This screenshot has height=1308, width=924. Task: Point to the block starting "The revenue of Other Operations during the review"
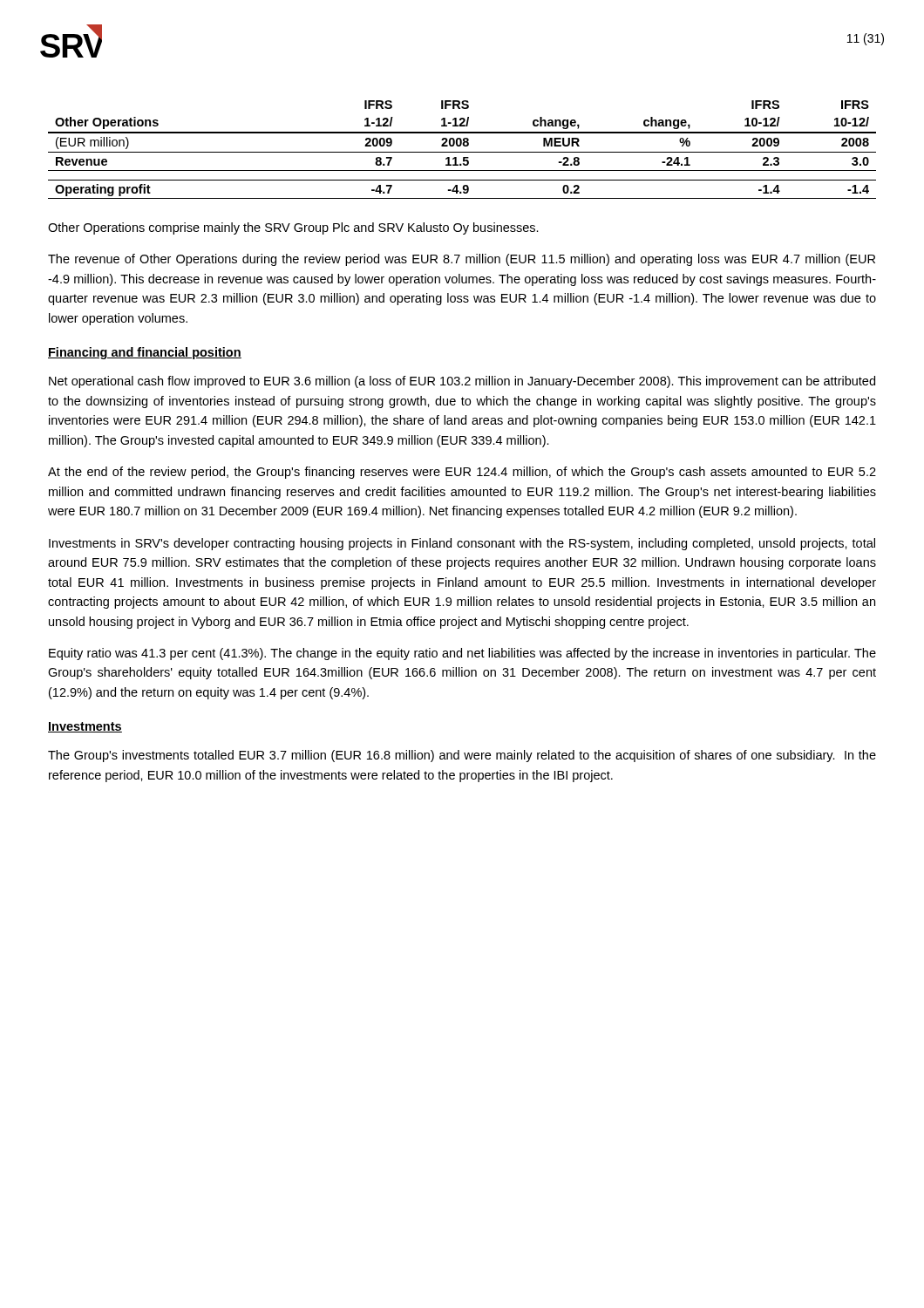point(462,289)
